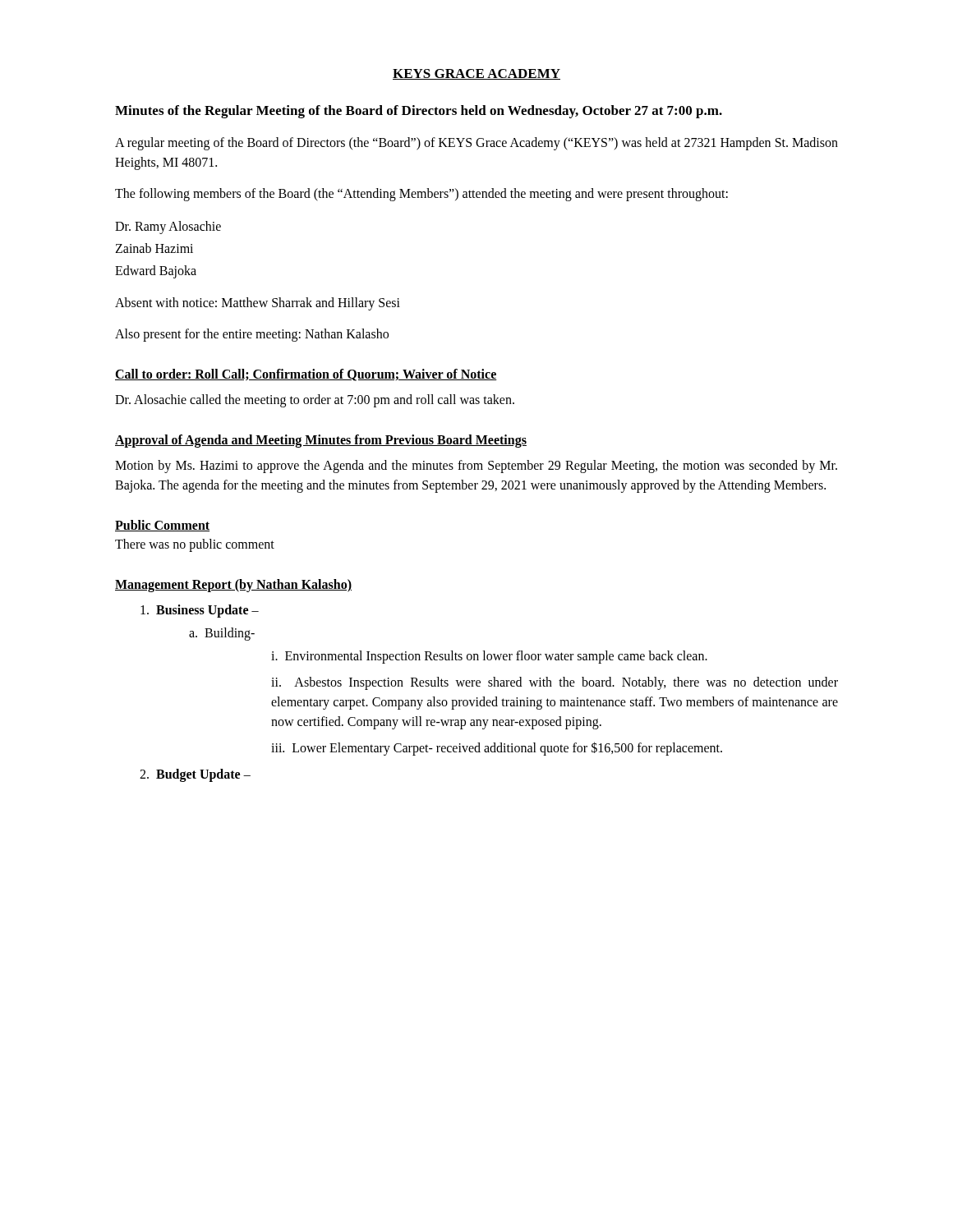The image size is (953, 1232).
Task: Point to the text starting "Management Report (by Nathan Kalasho)"
Action: pos(233,584)
